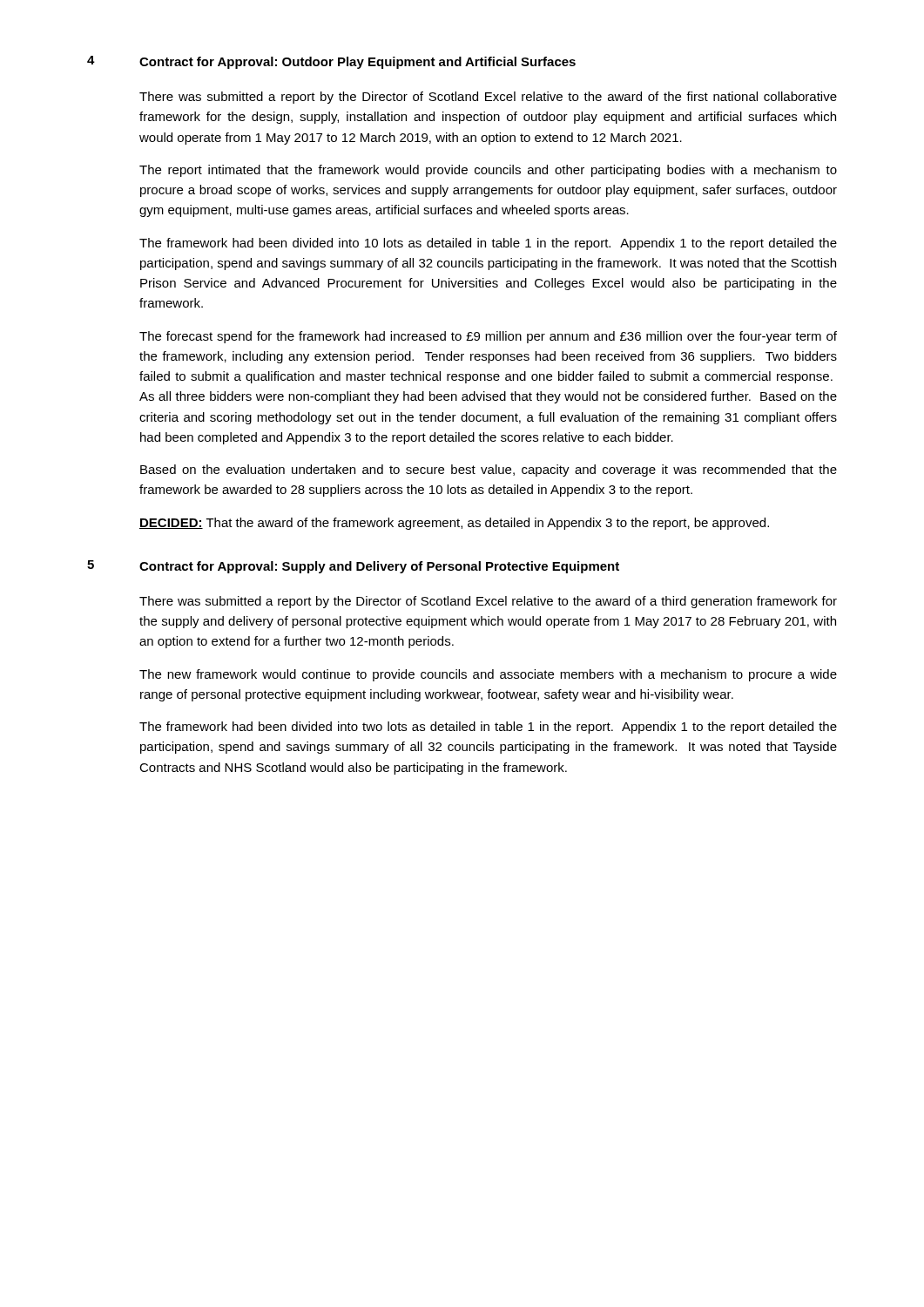This screenshot has height=1307, width=924.
Task: Point to the block beginning "Based on the evaluation"
Action: [x=488, y=479]
